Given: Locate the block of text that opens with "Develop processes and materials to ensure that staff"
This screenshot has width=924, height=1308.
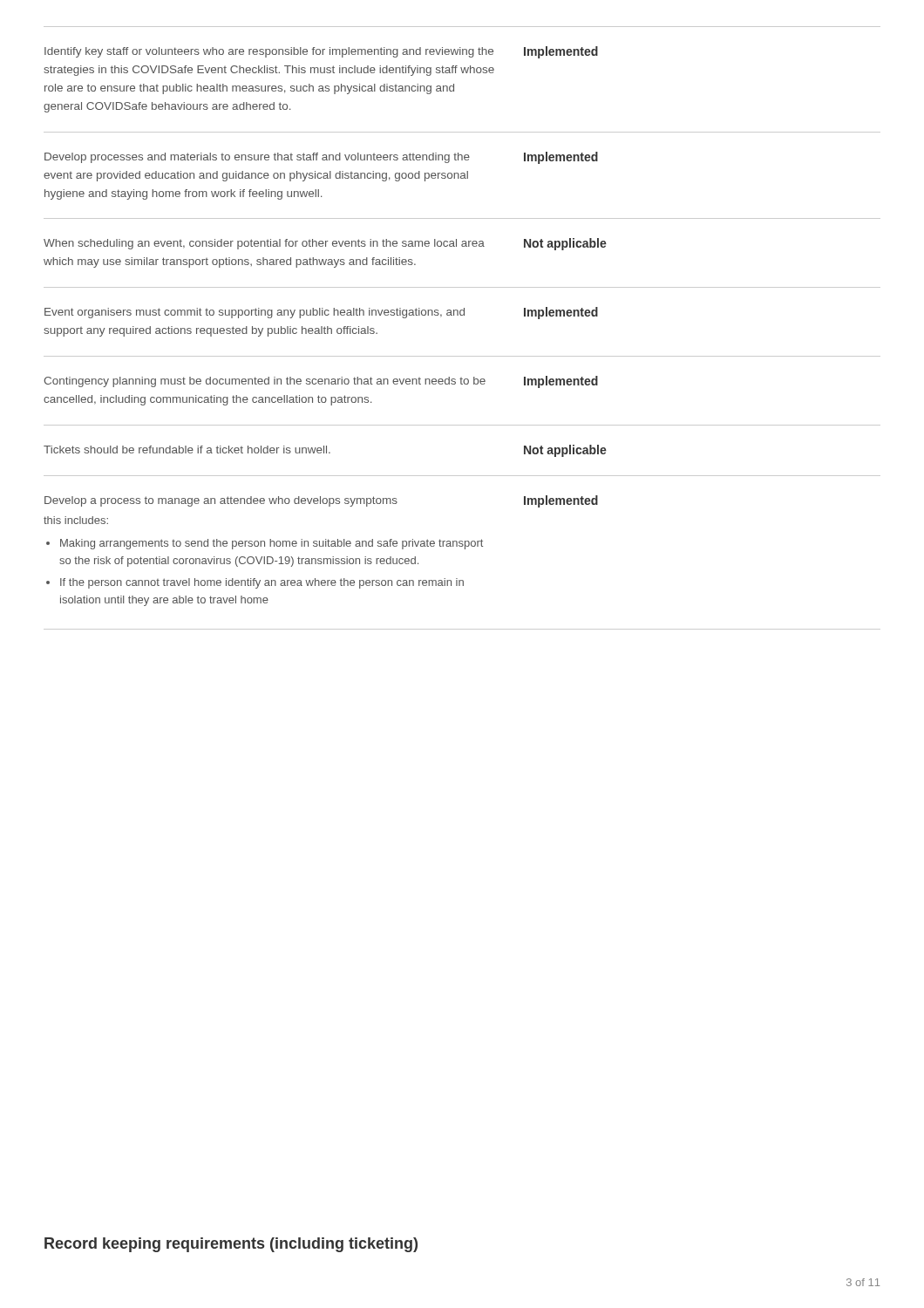Looking at the screenshot, I should (370, 175).
